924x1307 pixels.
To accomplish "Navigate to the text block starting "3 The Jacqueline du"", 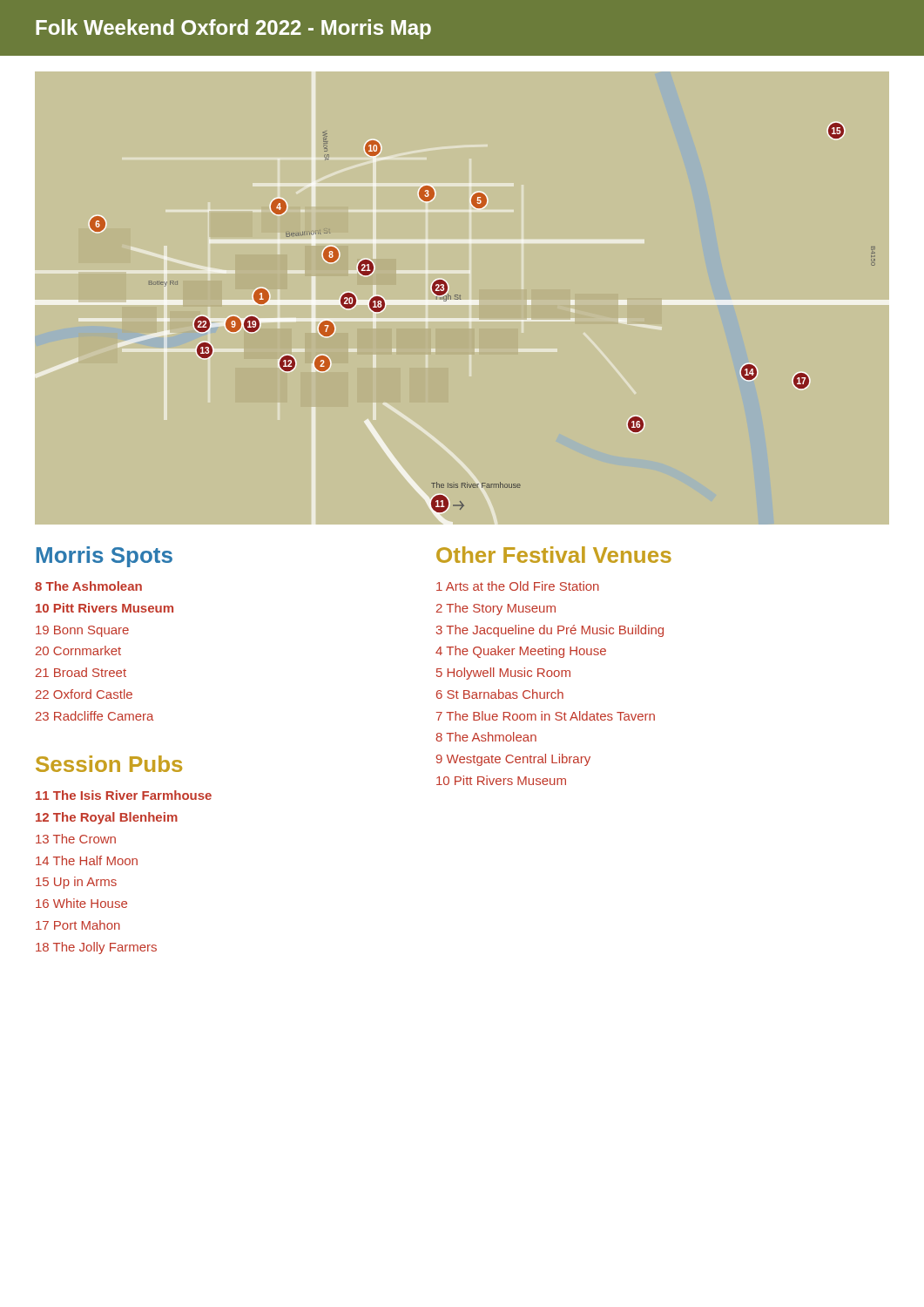I will tap(662, 630).
